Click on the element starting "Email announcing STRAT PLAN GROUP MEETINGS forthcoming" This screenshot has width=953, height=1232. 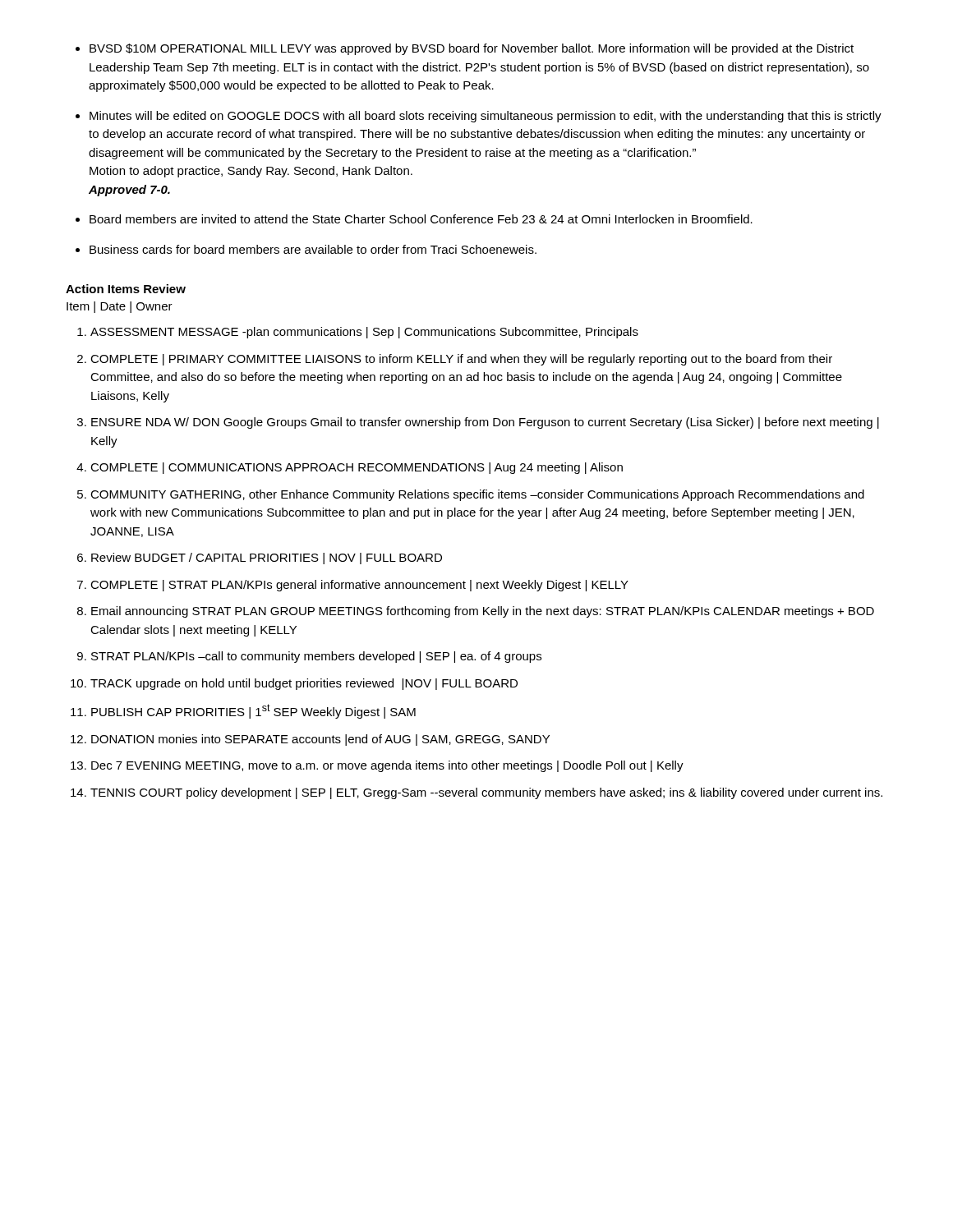482,620
